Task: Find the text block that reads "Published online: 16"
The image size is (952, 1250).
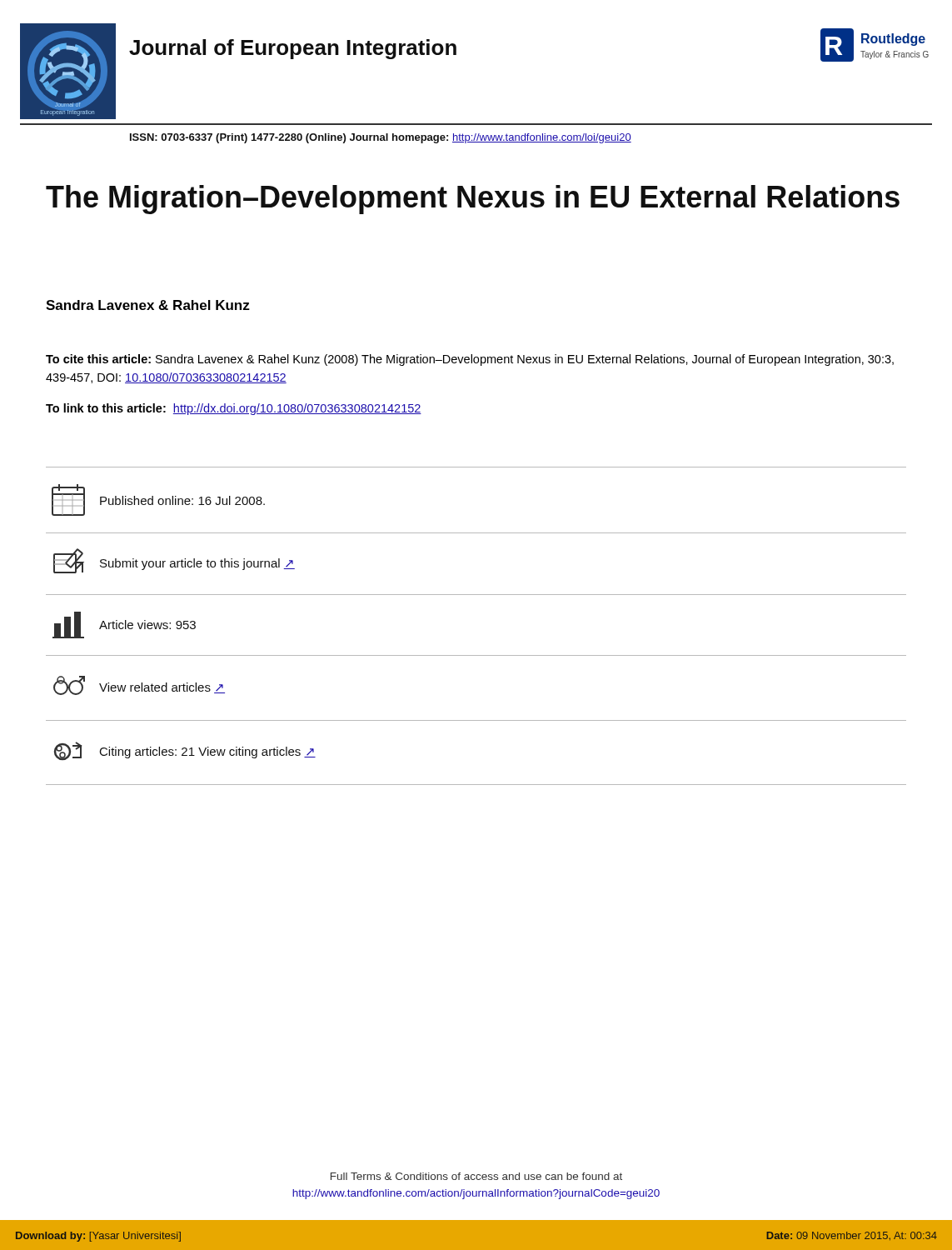Action: pos(156,500)
